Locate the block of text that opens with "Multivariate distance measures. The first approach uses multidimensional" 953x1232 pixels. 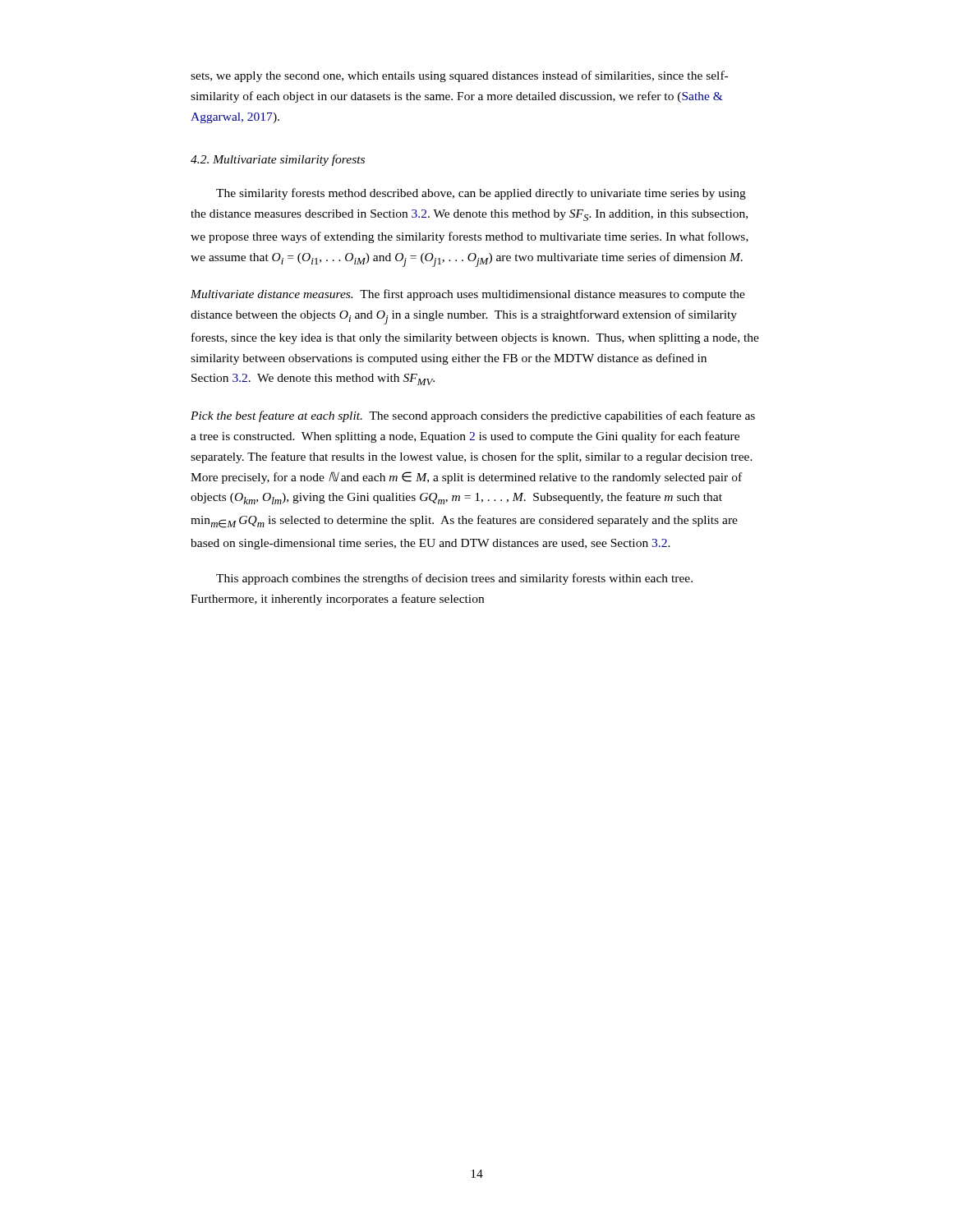click(x=476, y=338)
